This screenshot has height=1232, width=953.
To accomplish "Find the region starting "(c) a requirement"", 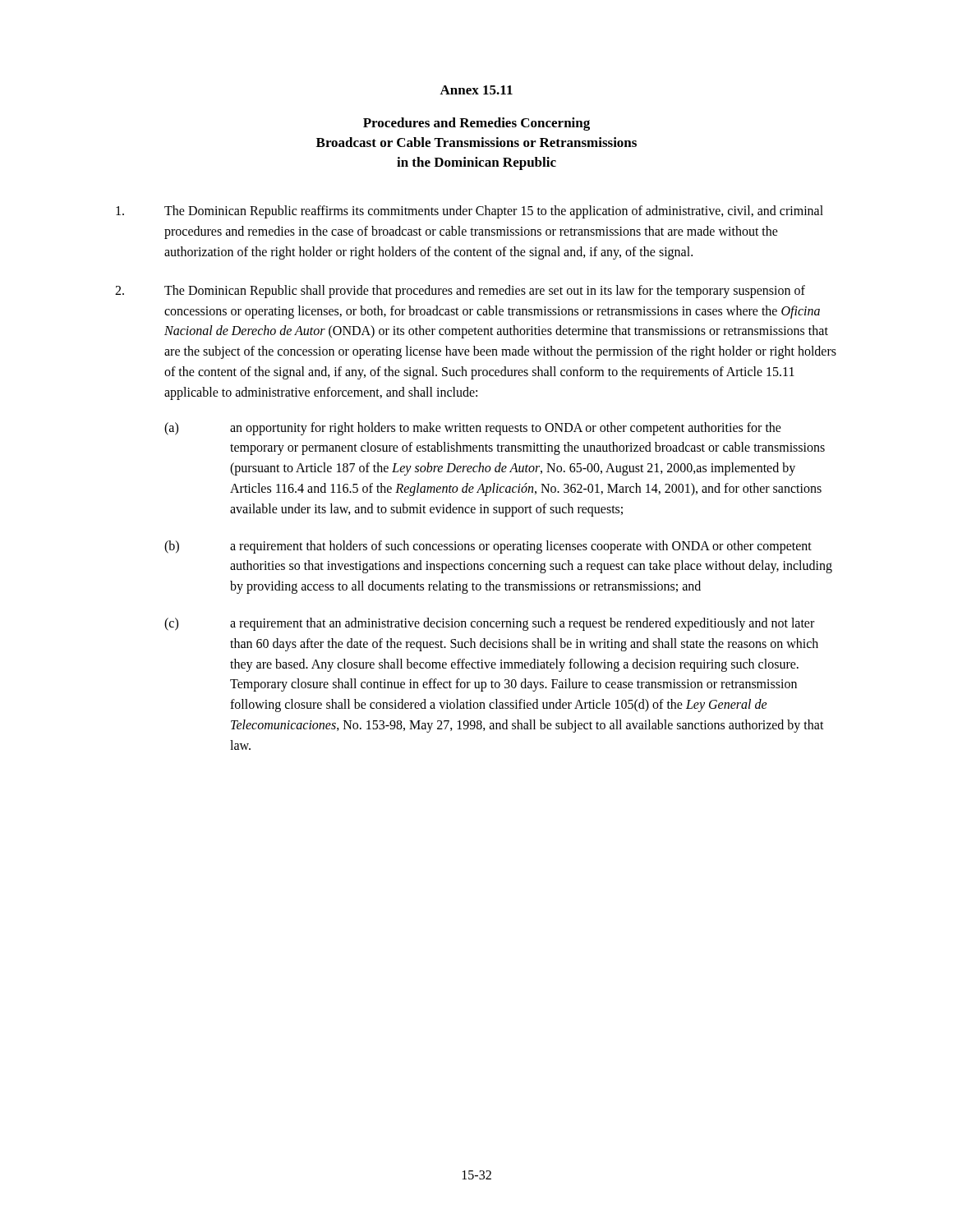I will click(476, 685).
